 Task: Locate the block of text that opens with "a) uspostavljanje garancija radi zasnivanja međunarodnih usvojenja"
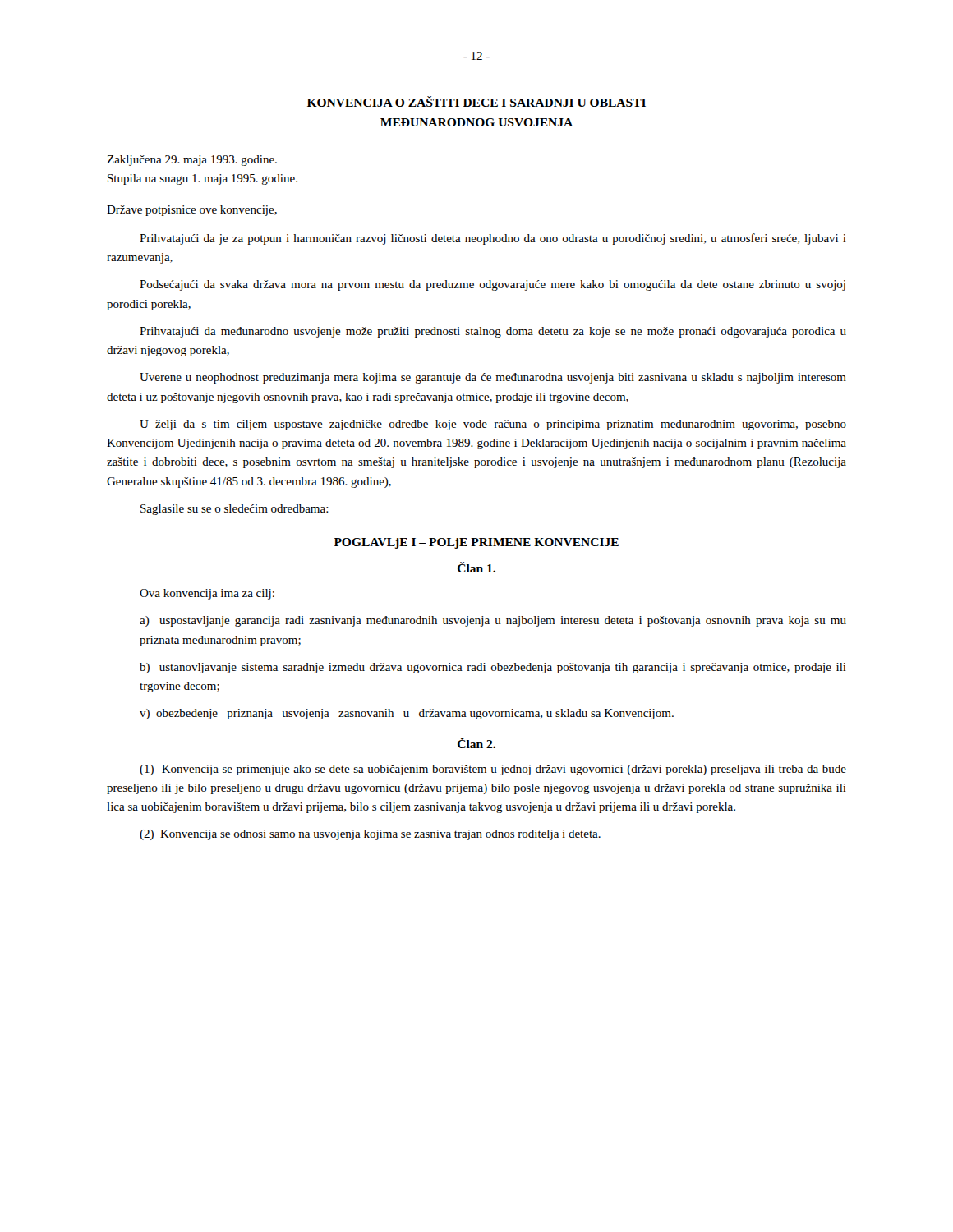pos(493,630)
